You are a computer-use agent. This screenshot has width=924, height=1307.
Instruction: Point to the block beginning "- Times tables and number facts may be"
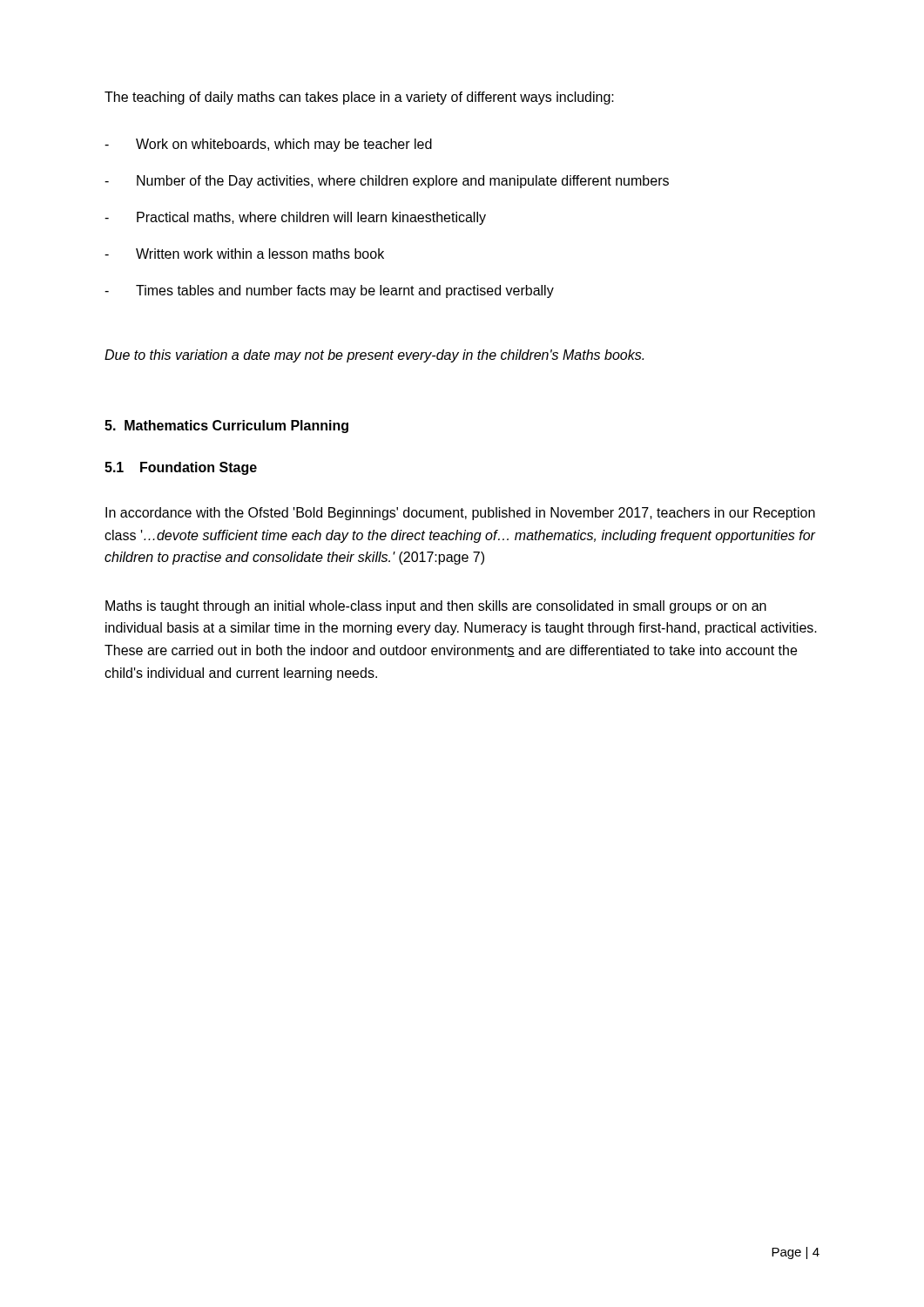click(x=462, y=291)
